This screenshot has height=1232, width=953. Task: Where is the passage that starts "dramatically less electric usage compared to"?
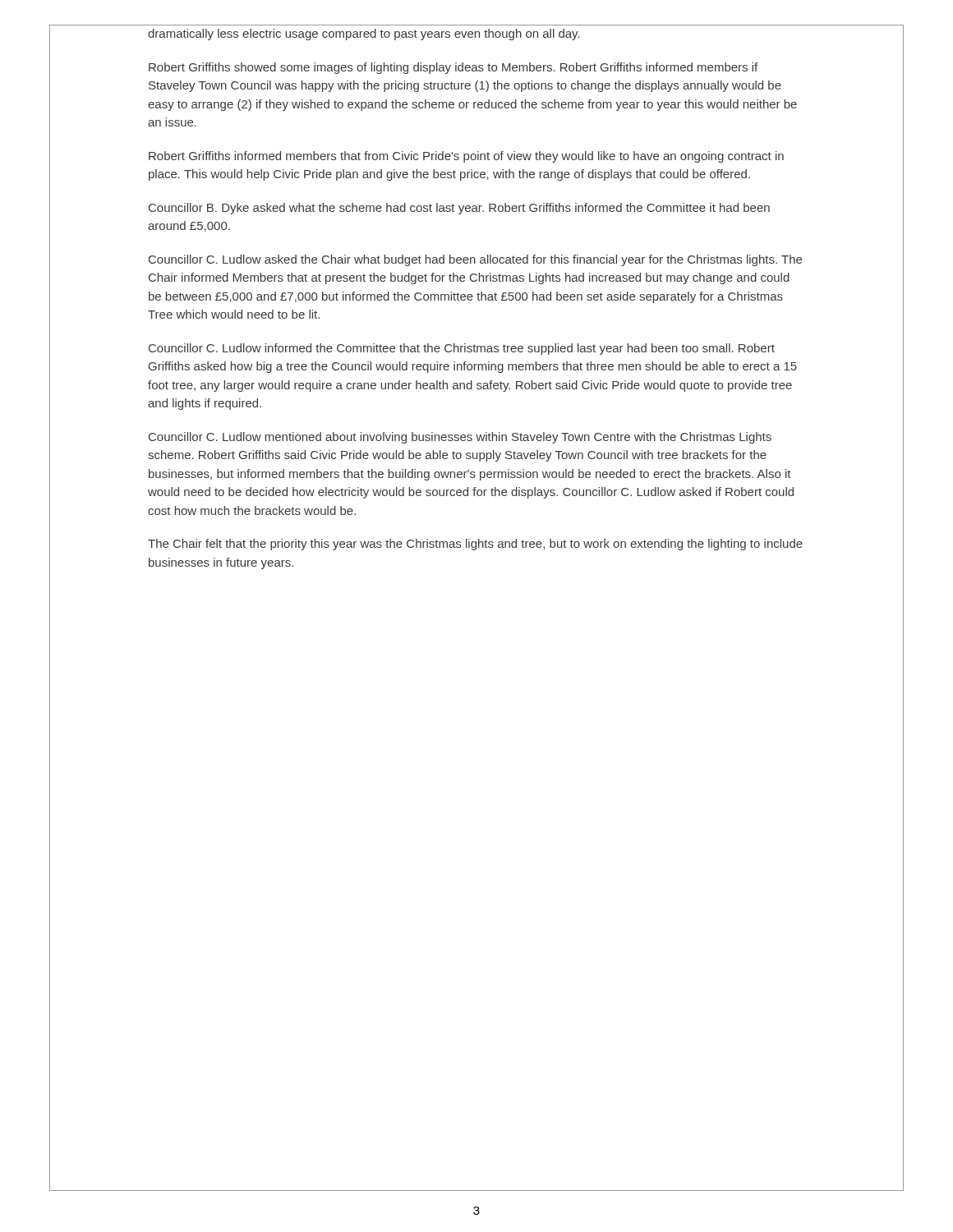(x=364, y=33)
